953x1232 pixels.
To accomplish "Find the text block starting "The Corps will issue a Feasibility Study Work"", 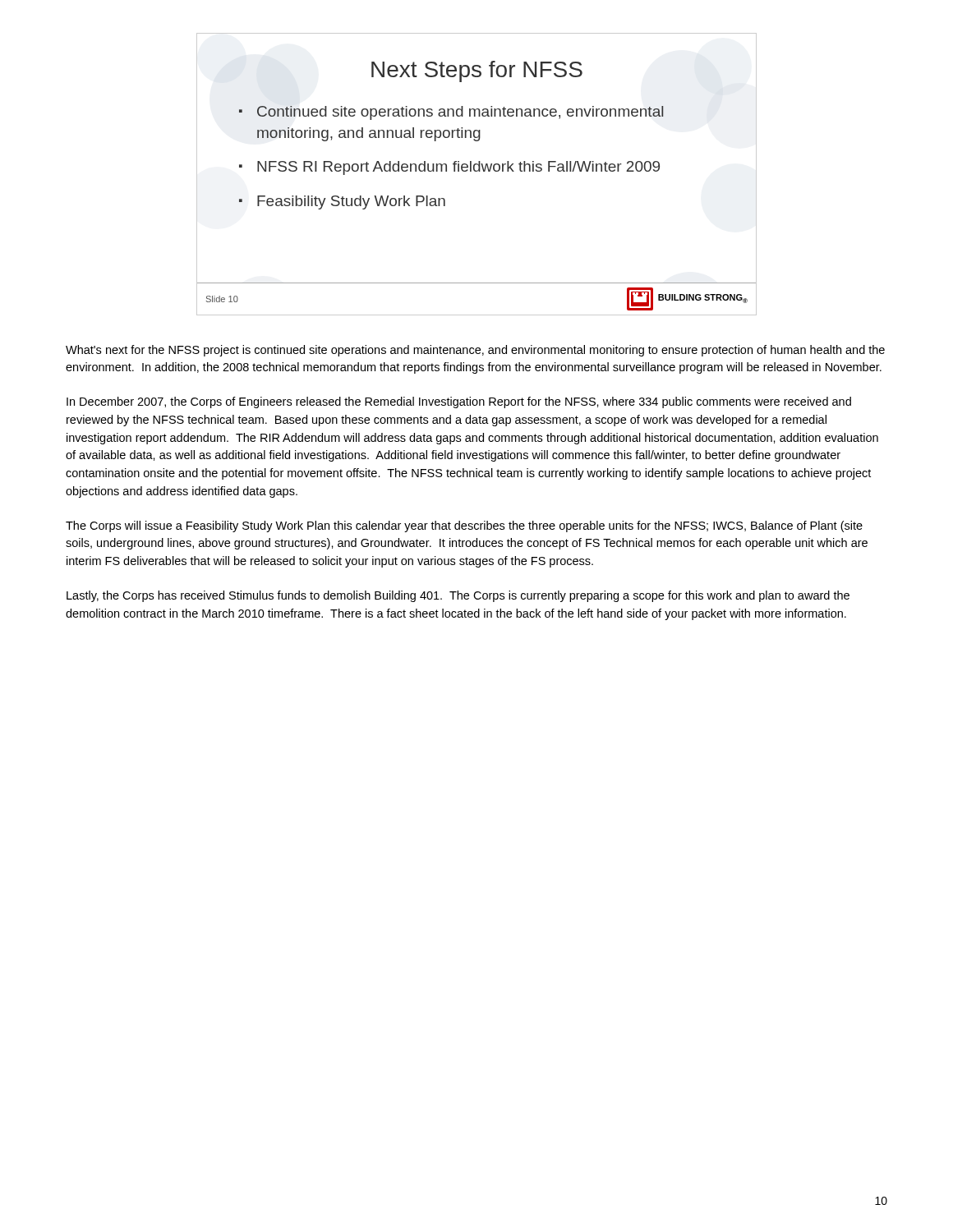I will (x=467, y=543).
